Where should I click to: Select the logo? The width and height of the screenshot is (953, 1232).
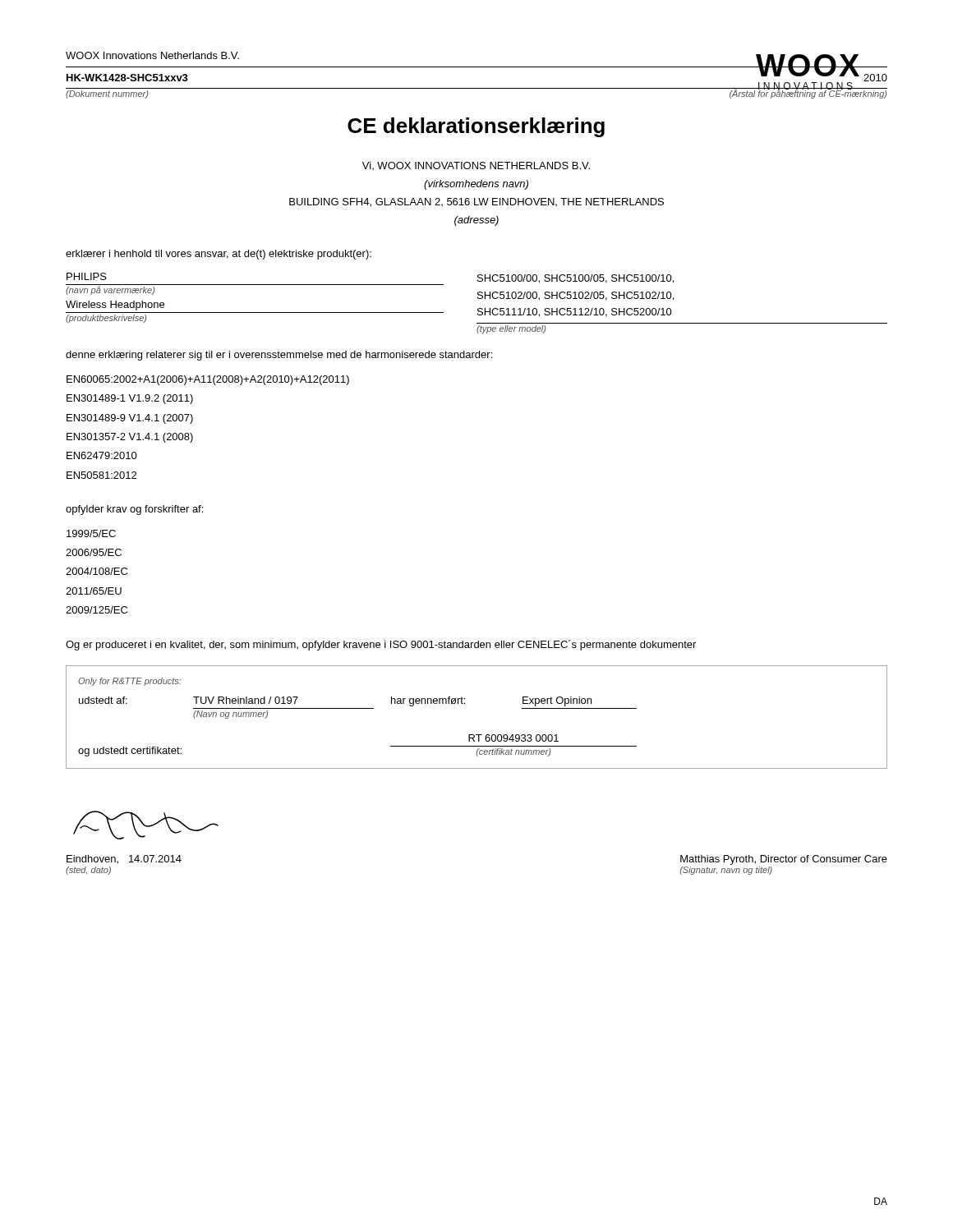pos(822,69)
